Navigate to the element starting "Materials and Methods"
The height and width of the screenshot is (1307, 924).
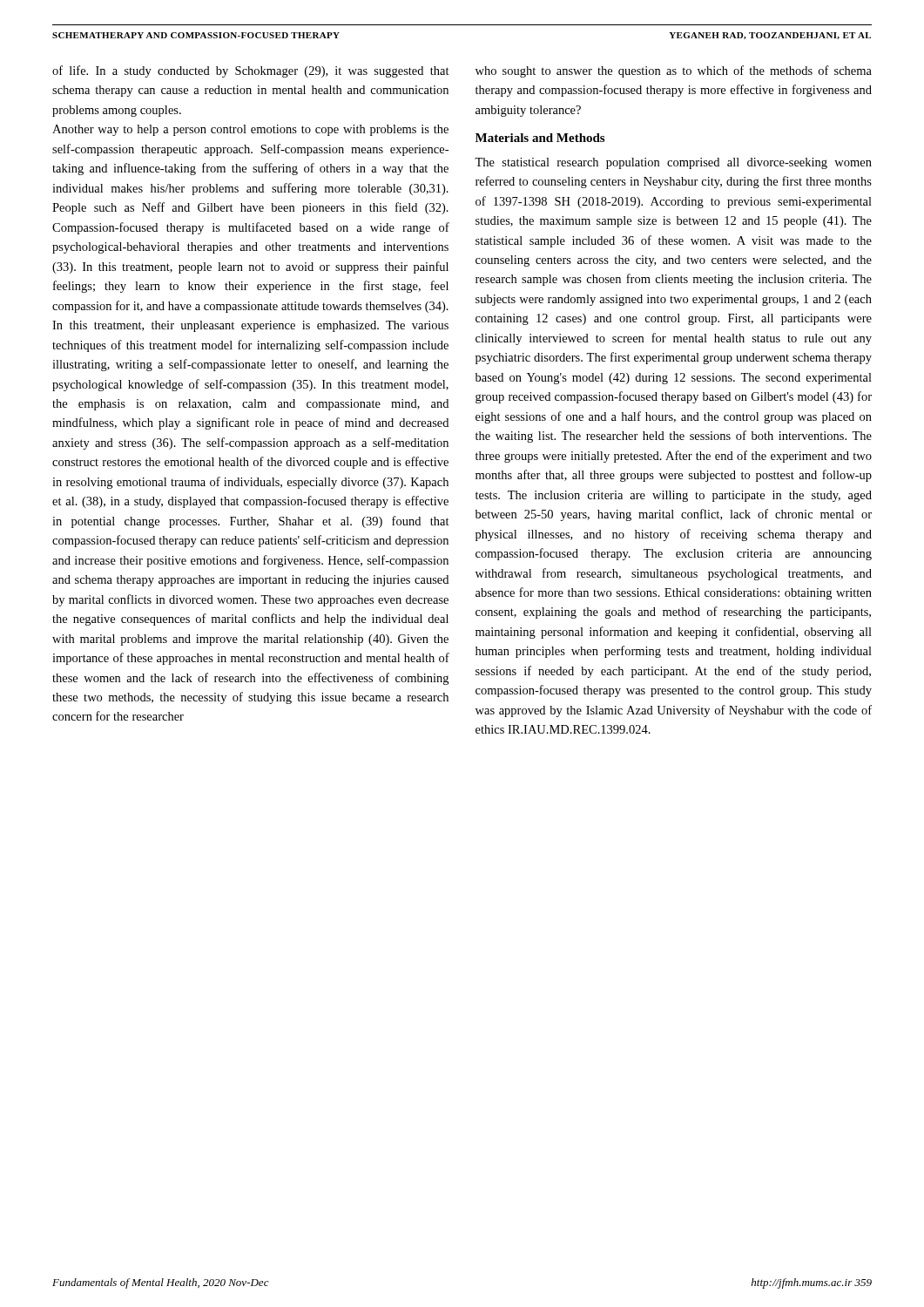click(540, 138)
